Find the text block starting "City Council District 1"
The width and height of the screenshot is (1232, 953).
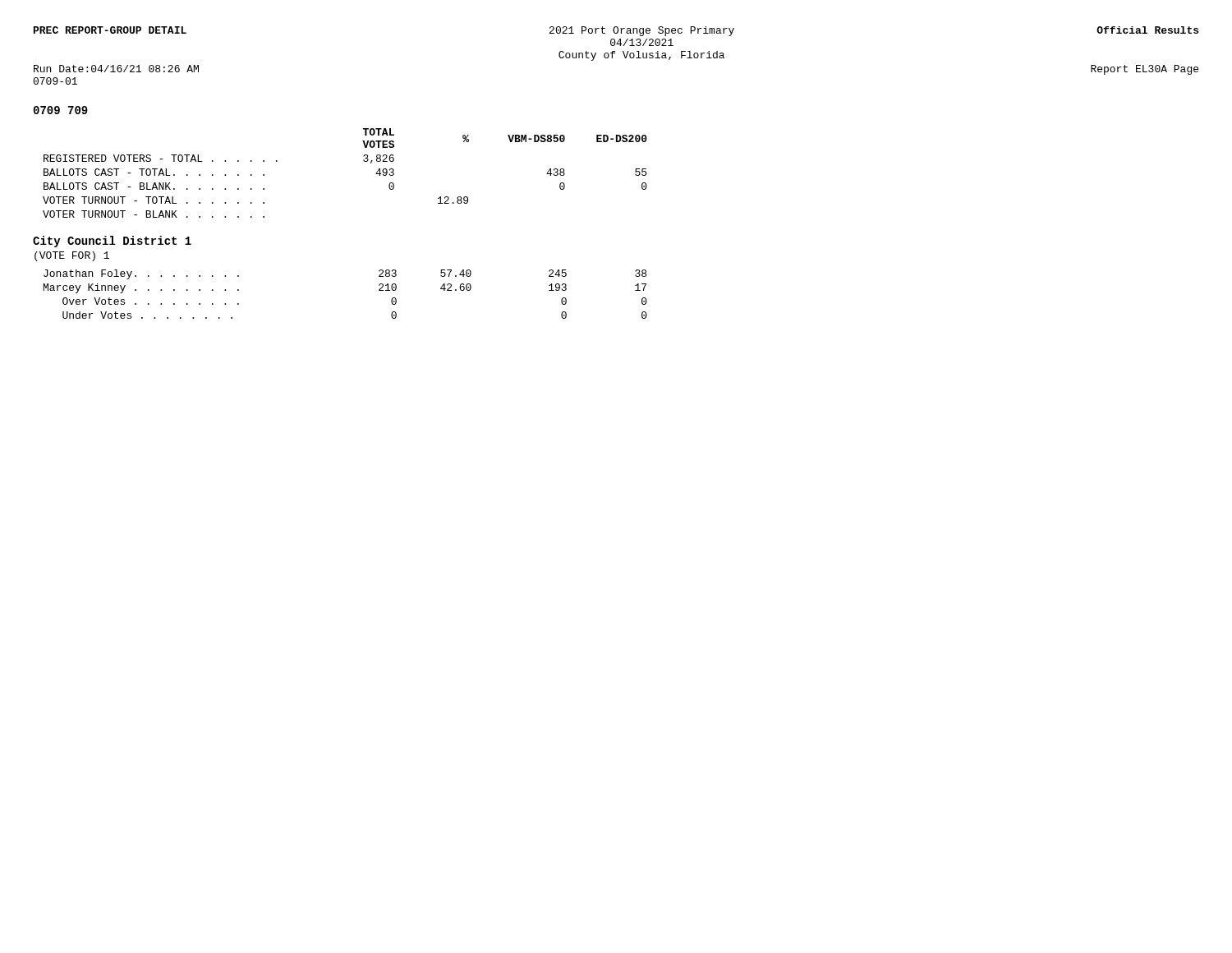click(112, 242)
